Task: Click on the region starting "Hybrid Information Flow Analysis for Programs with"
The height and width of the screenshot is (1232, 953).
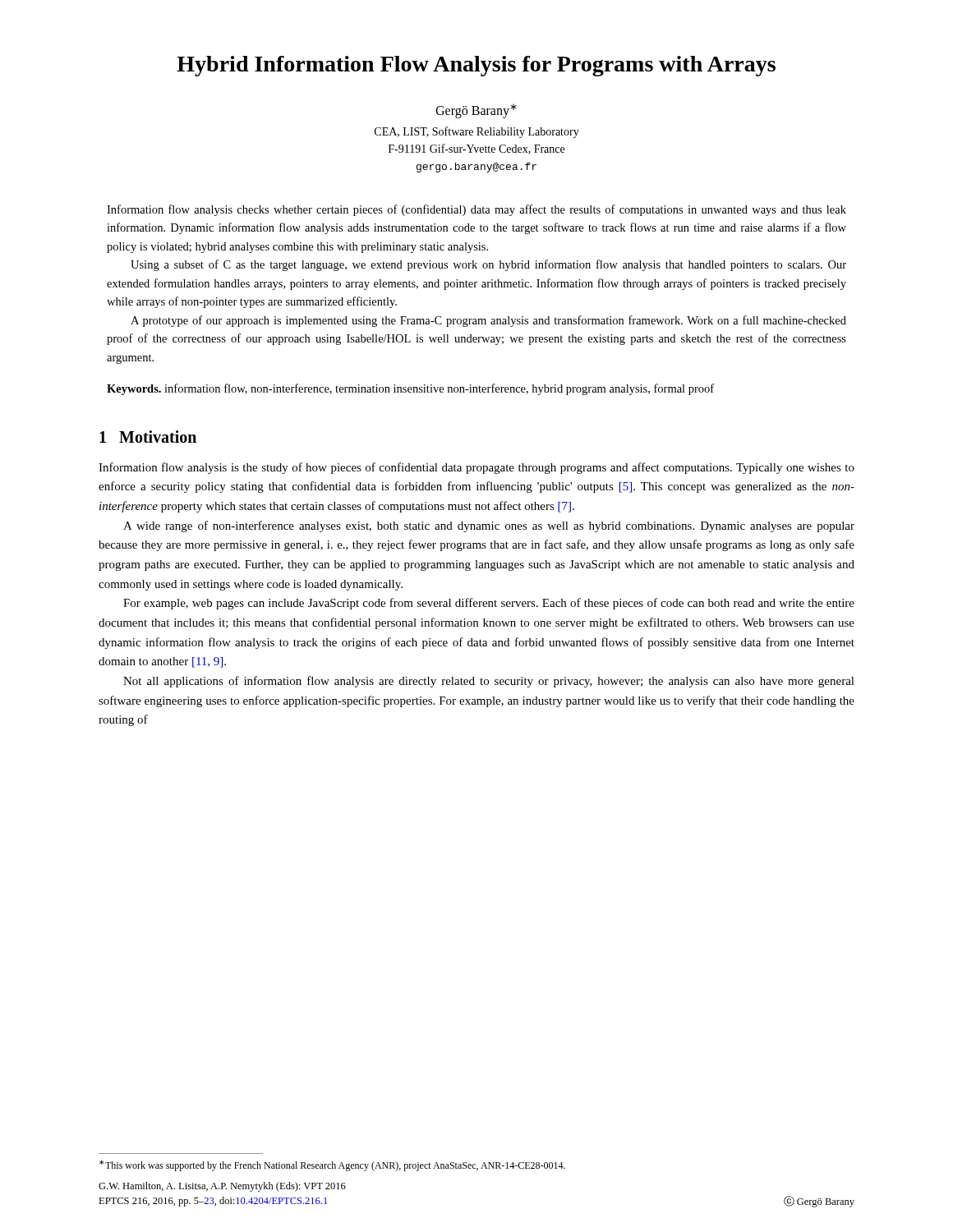Action: pyautogui.click(x=476, y=112)
